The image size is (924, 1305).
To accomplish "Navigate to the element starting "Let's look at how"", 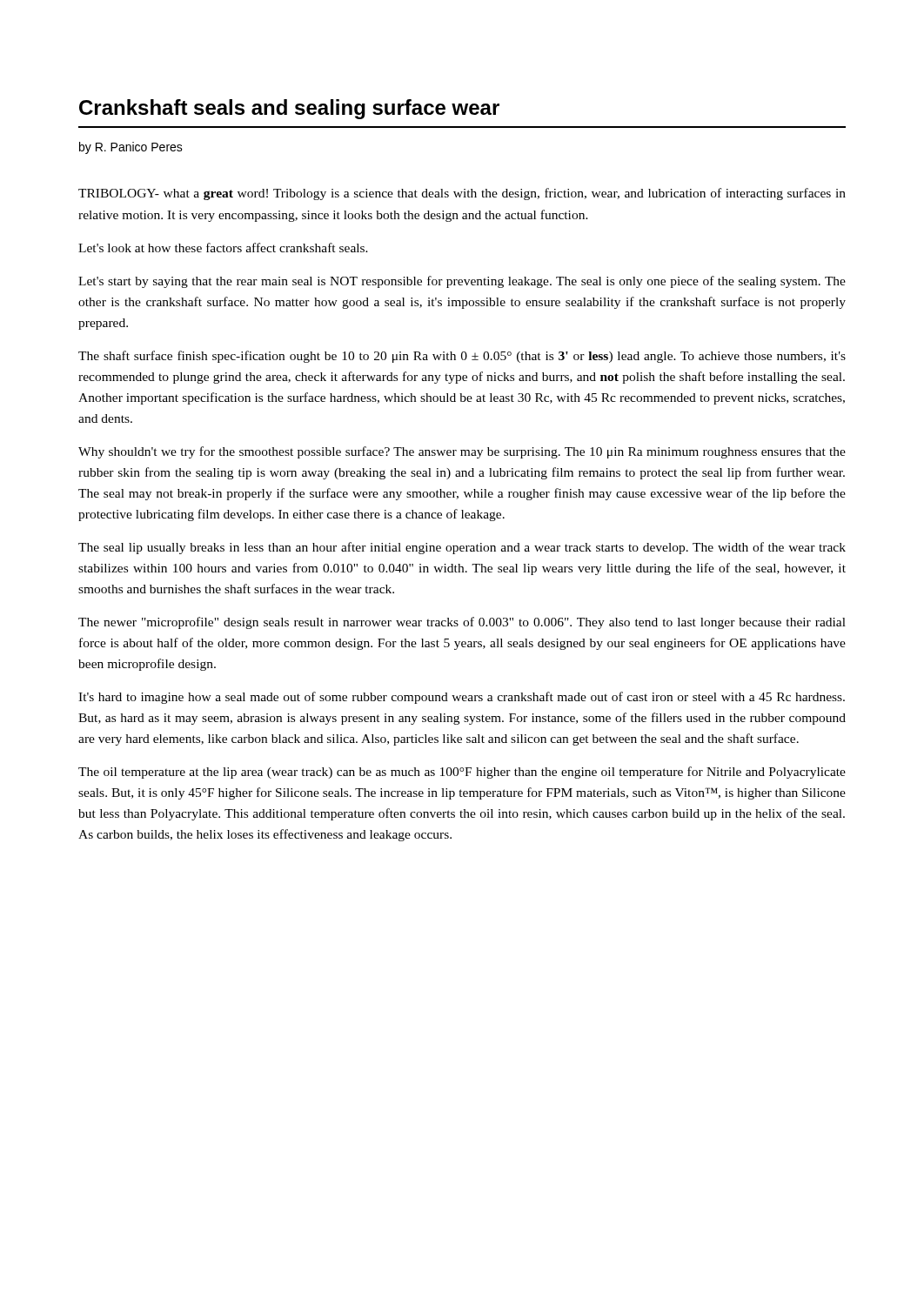I will (x=223, y=247).
